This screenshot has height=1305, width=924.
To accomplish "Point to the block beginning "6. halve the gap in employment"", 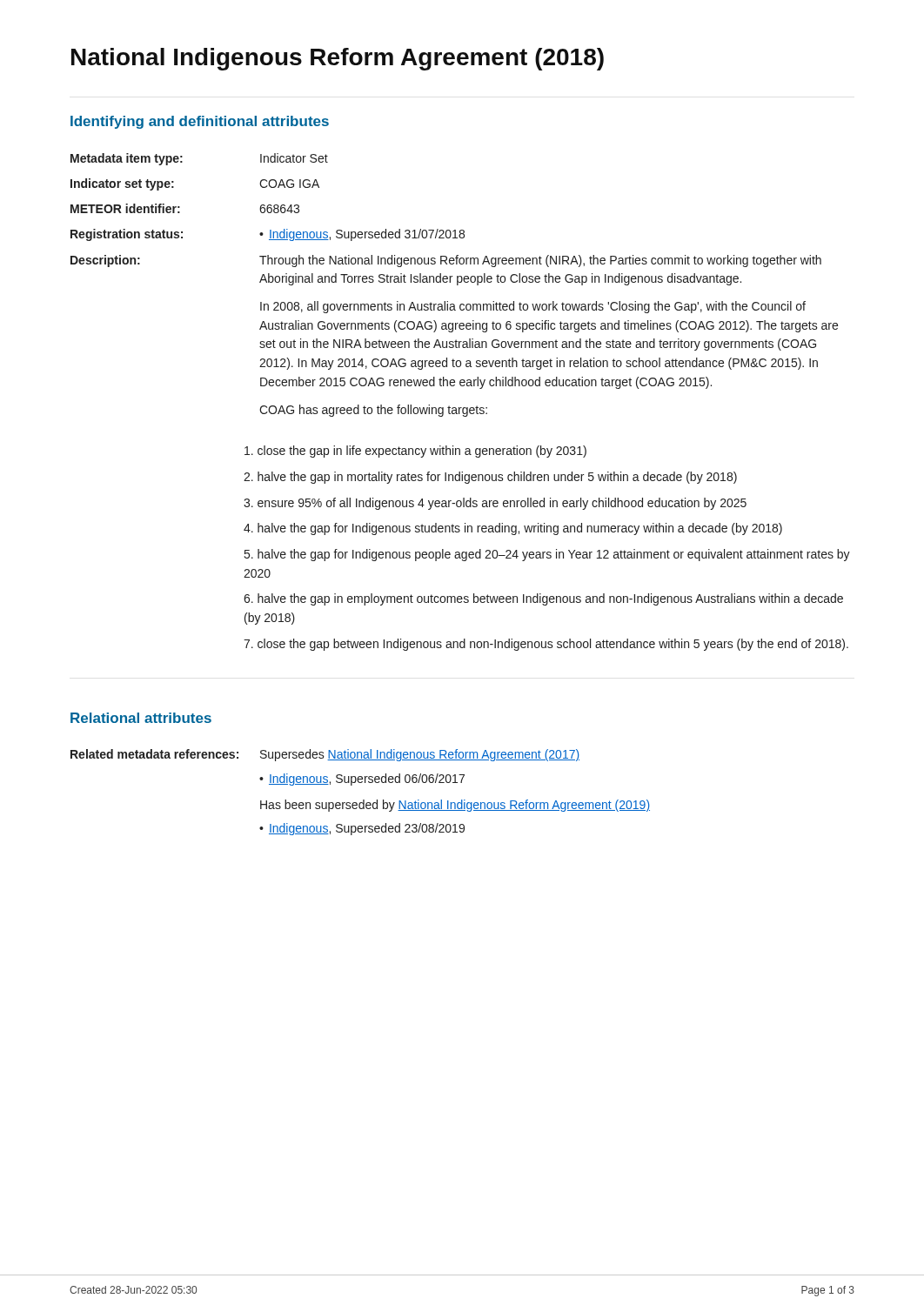I will click(x=544, y=608).
